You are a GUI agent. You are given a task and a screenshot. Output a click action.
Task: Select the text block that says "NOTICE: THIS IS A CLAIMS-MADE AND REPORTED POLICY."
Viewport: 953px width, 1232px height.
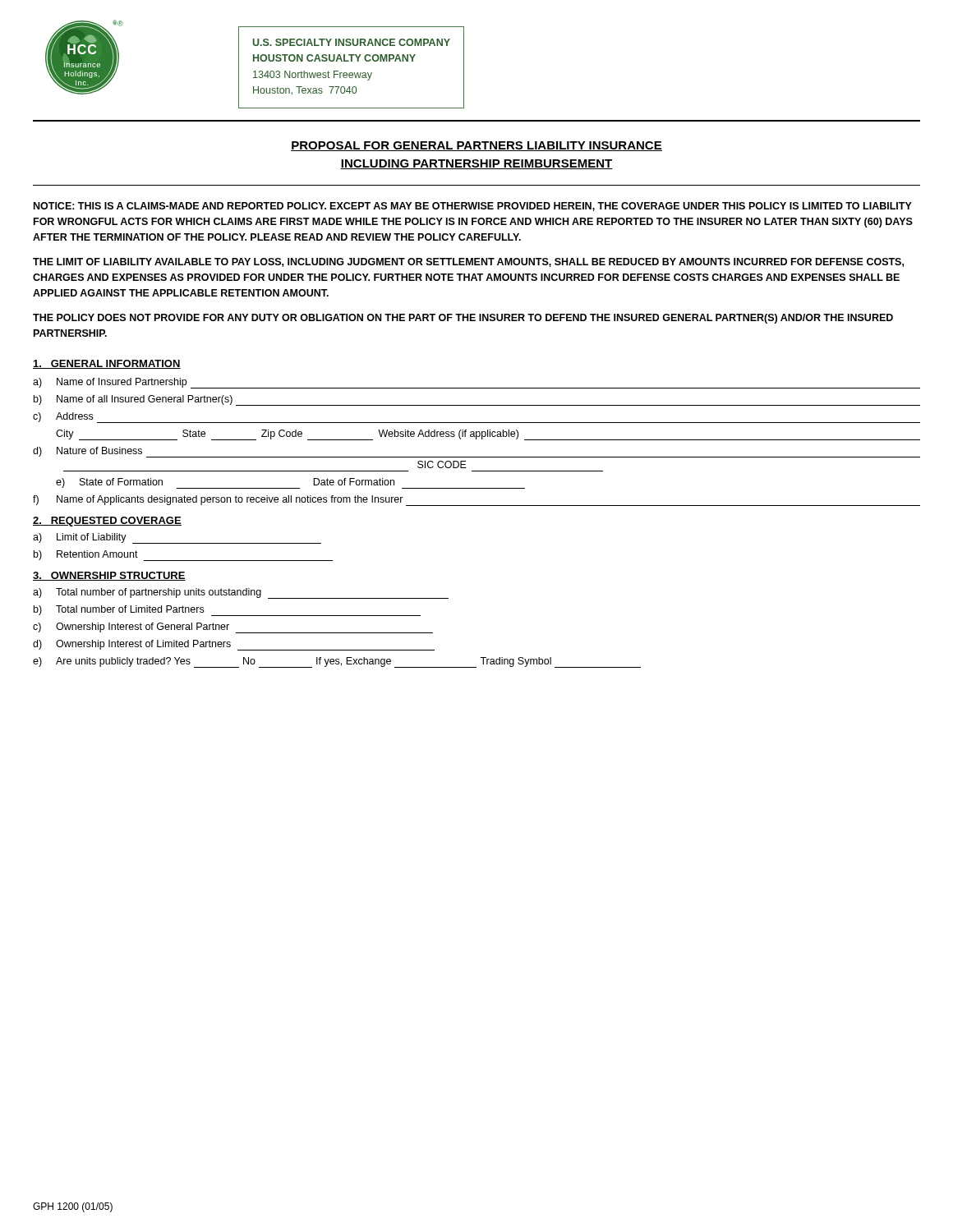tap(476, 270)
